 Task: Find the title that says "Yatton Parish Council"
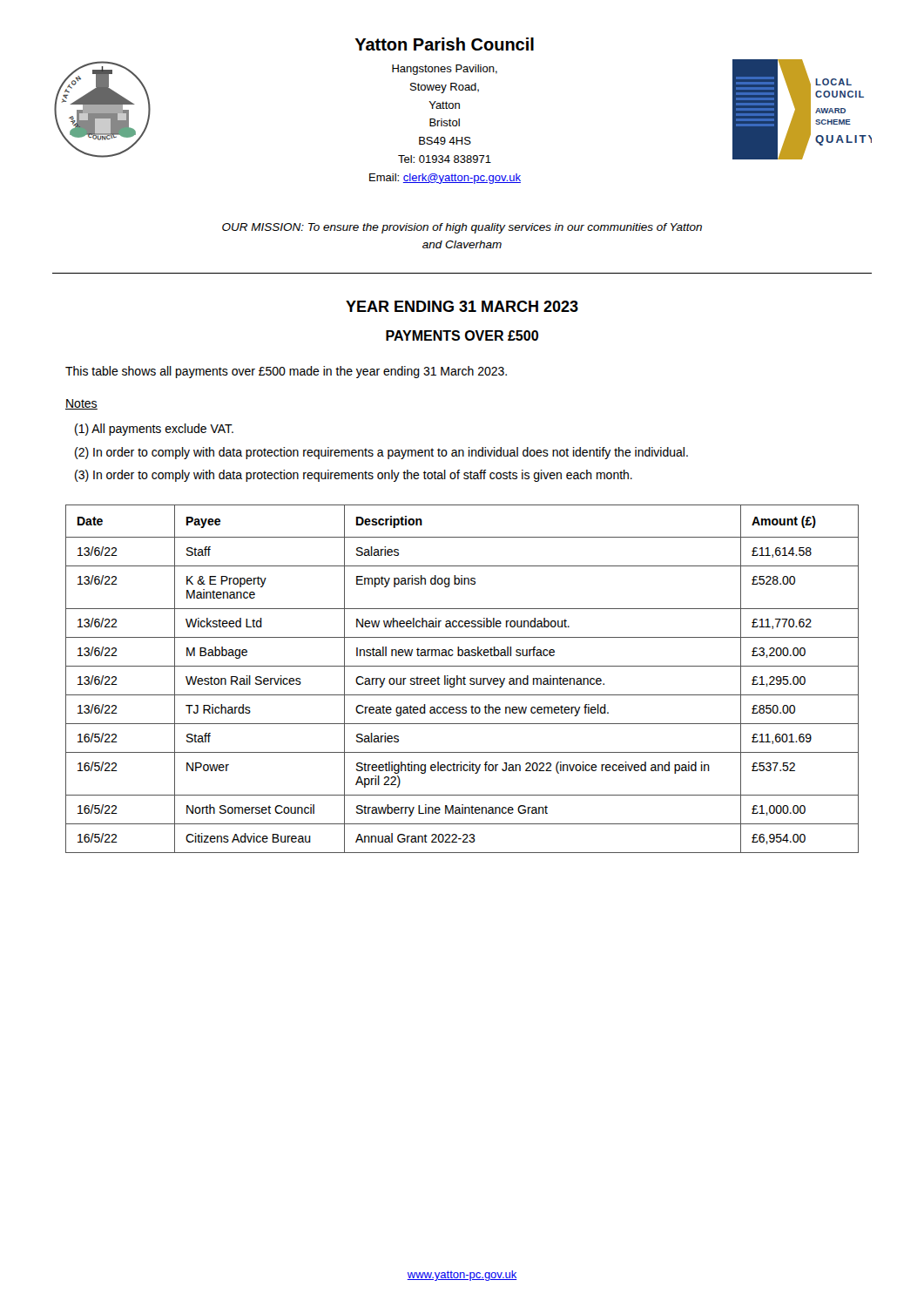[445, 44]
